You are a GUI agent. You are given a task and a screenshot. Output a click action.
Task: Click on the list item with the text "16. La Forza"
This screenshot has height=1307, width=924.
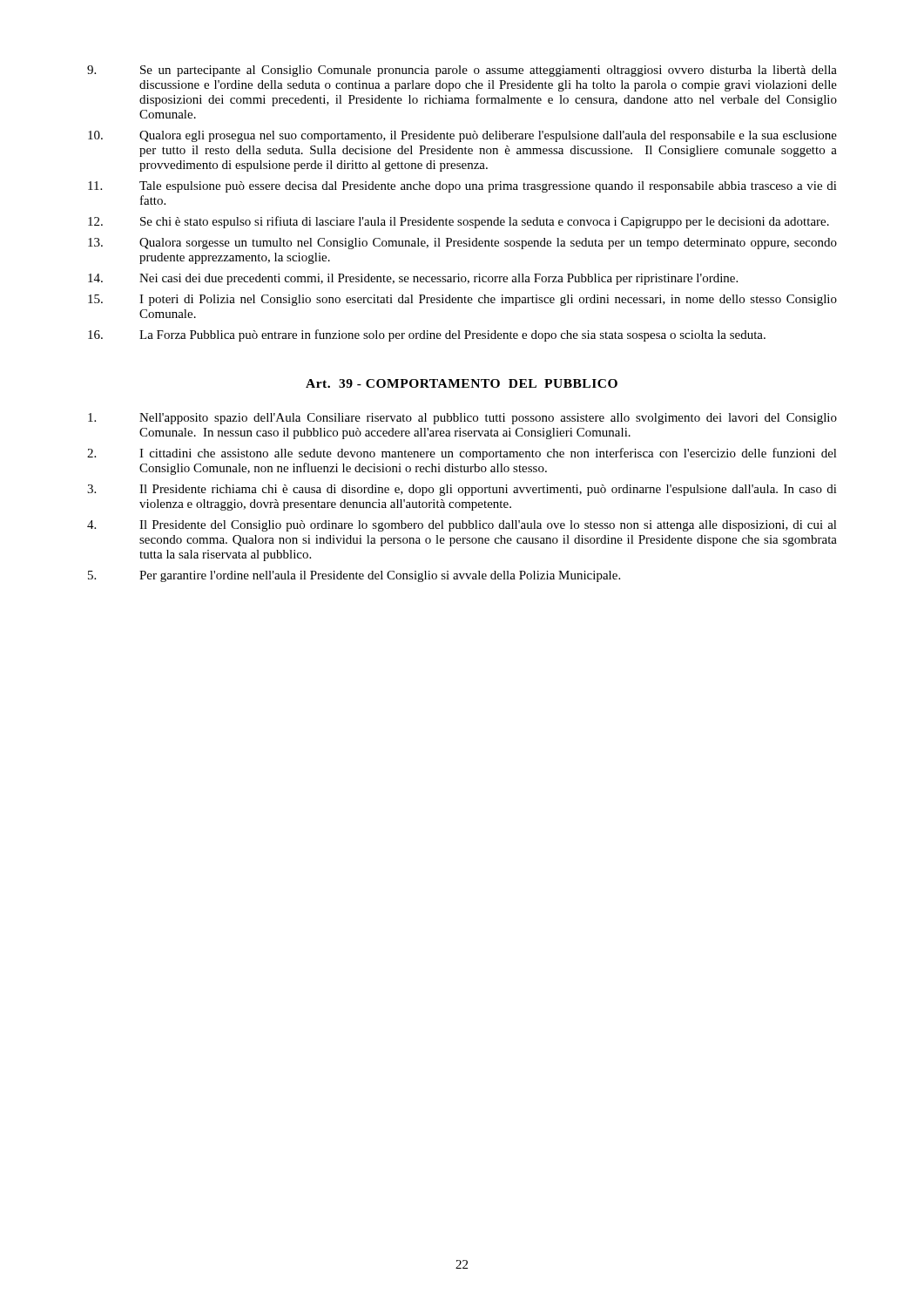pos(462,335)
